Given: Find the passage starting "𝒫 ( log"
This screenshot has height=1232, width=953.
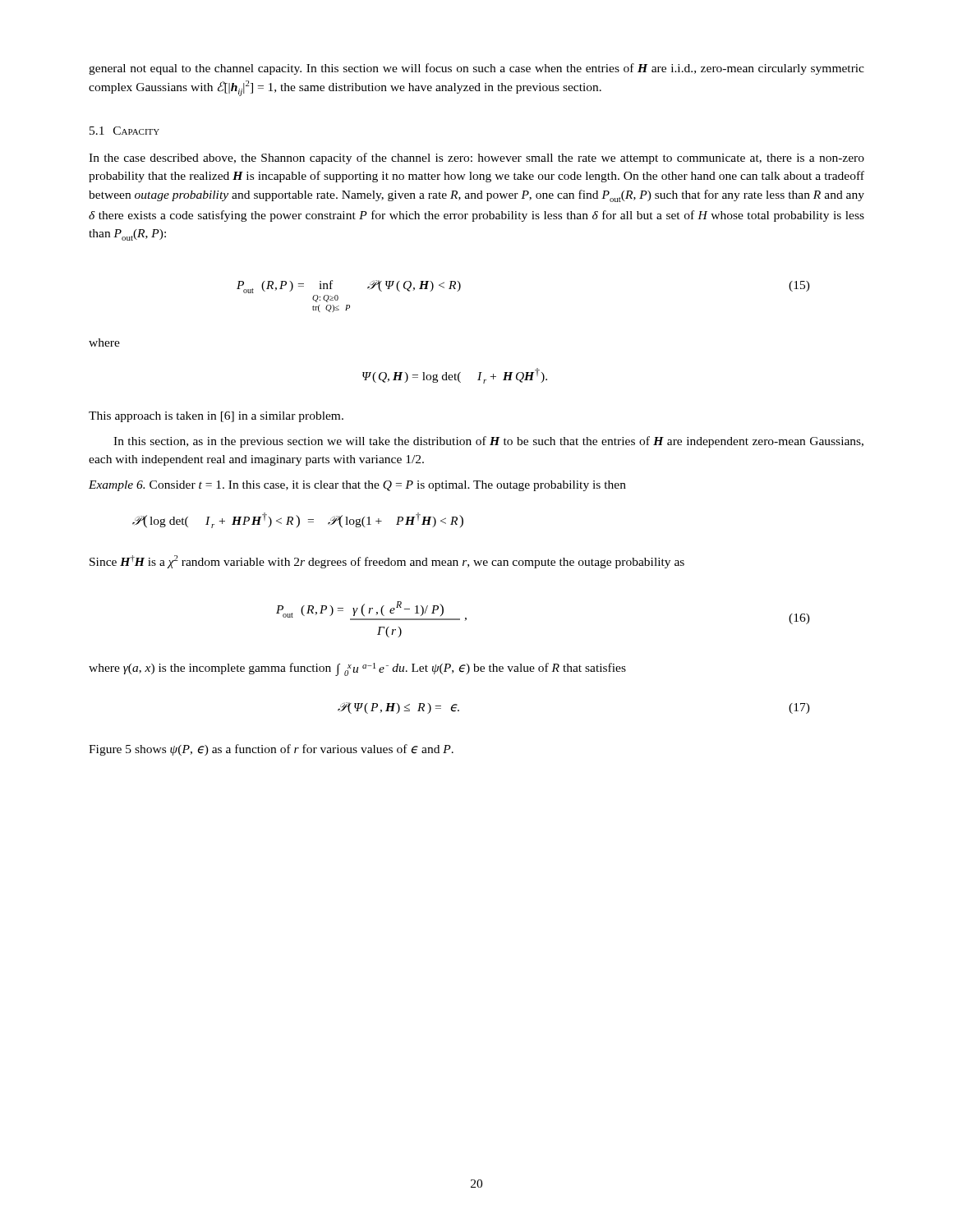Looking at the screenshot, I should tap(298, 520).
